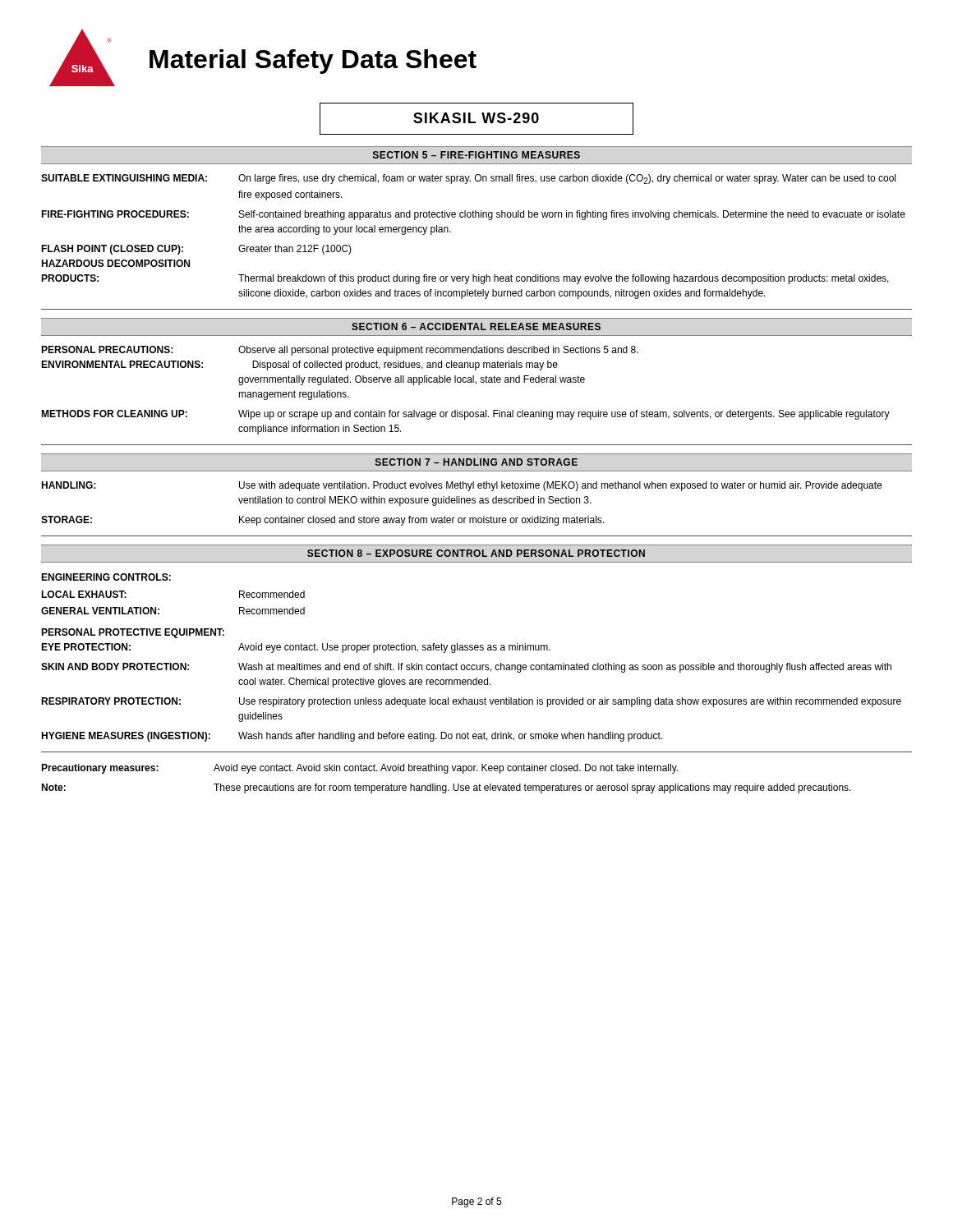This screenshot has height=1232, width=953.
Task: Point to the block beginning "Precautionary measures: Avoid eye contact. Avoid skin contact."
Action: tap(476, 768)
